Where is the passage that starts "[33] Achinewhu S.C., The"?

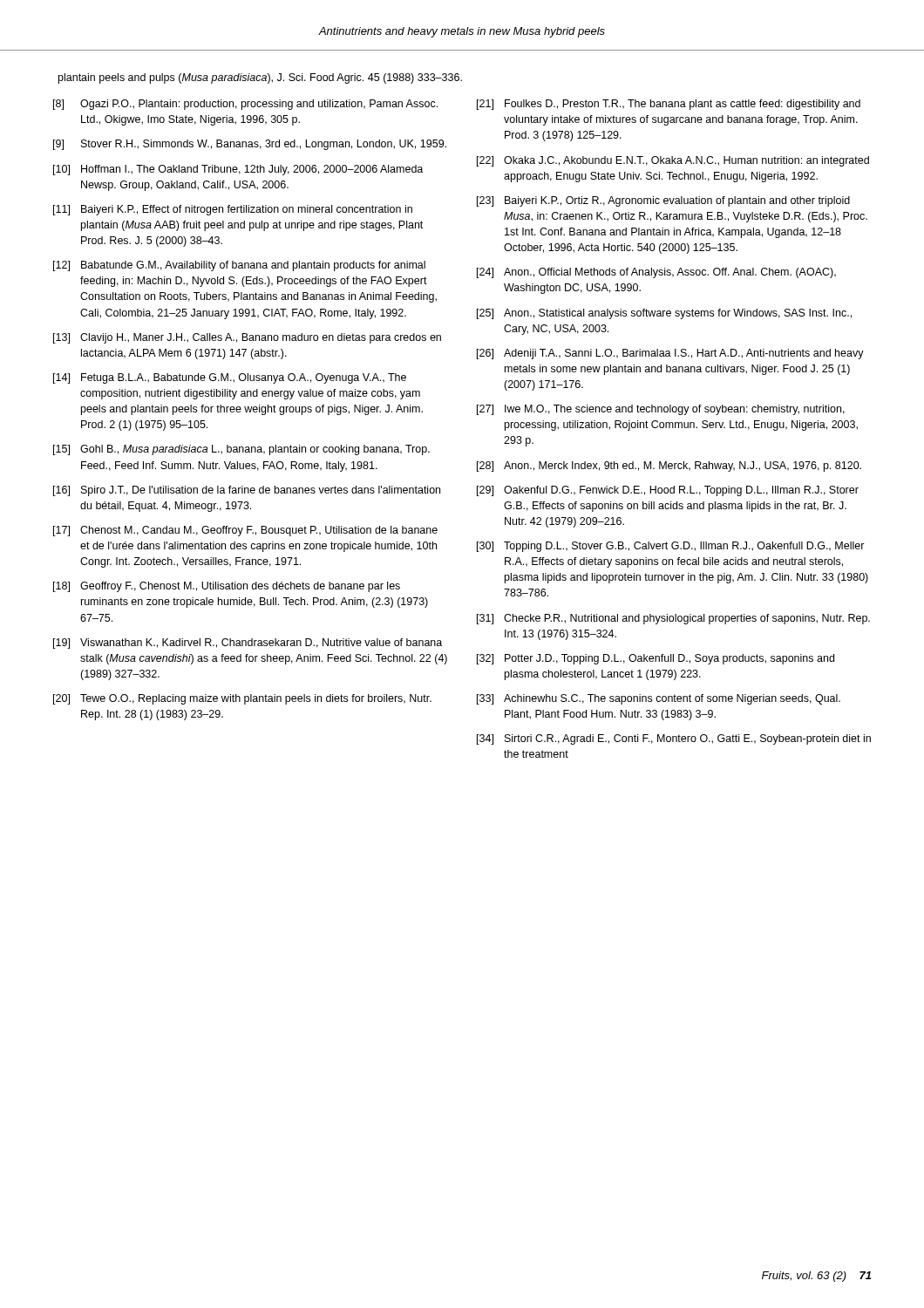(674, 706)
